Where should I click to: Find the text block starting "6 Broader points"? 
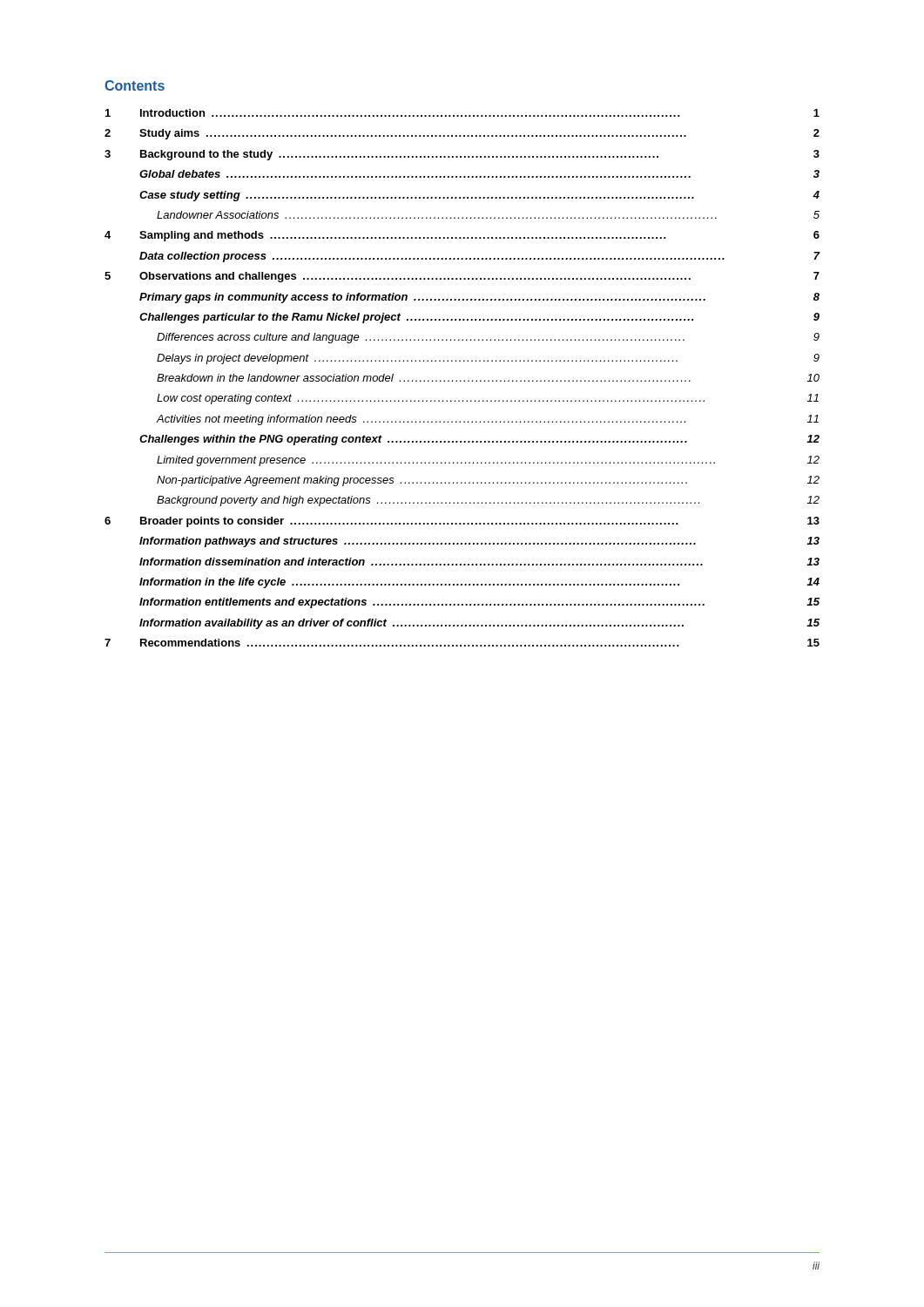pos(462,521)
